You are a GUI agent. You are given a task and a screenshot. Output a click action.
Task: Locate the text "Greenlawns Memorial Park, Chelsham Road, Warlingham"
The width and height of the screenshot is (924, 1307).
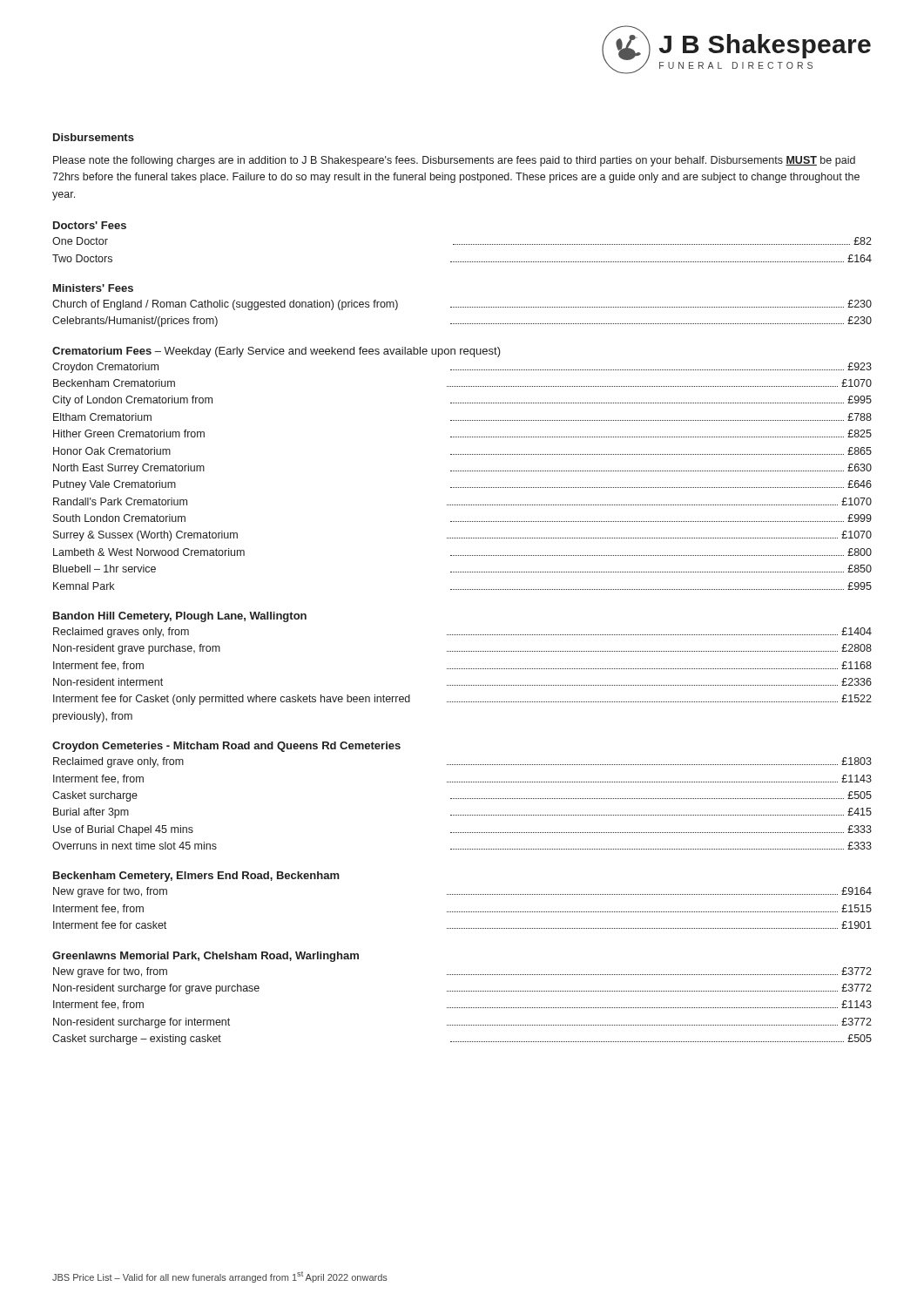[x=206, y=955]
